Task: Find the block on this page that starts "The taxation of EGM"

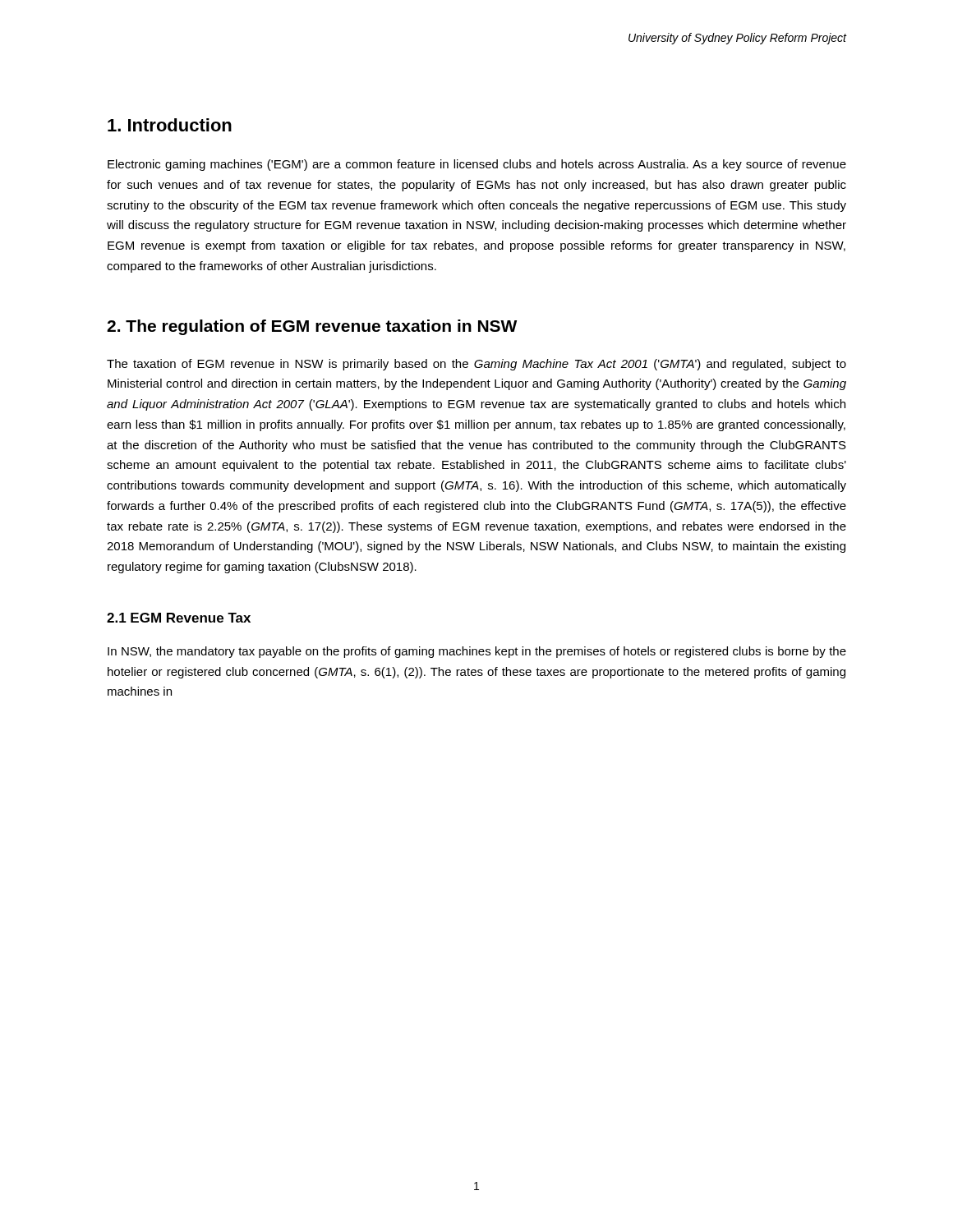Action: click(x=476, y=465)
